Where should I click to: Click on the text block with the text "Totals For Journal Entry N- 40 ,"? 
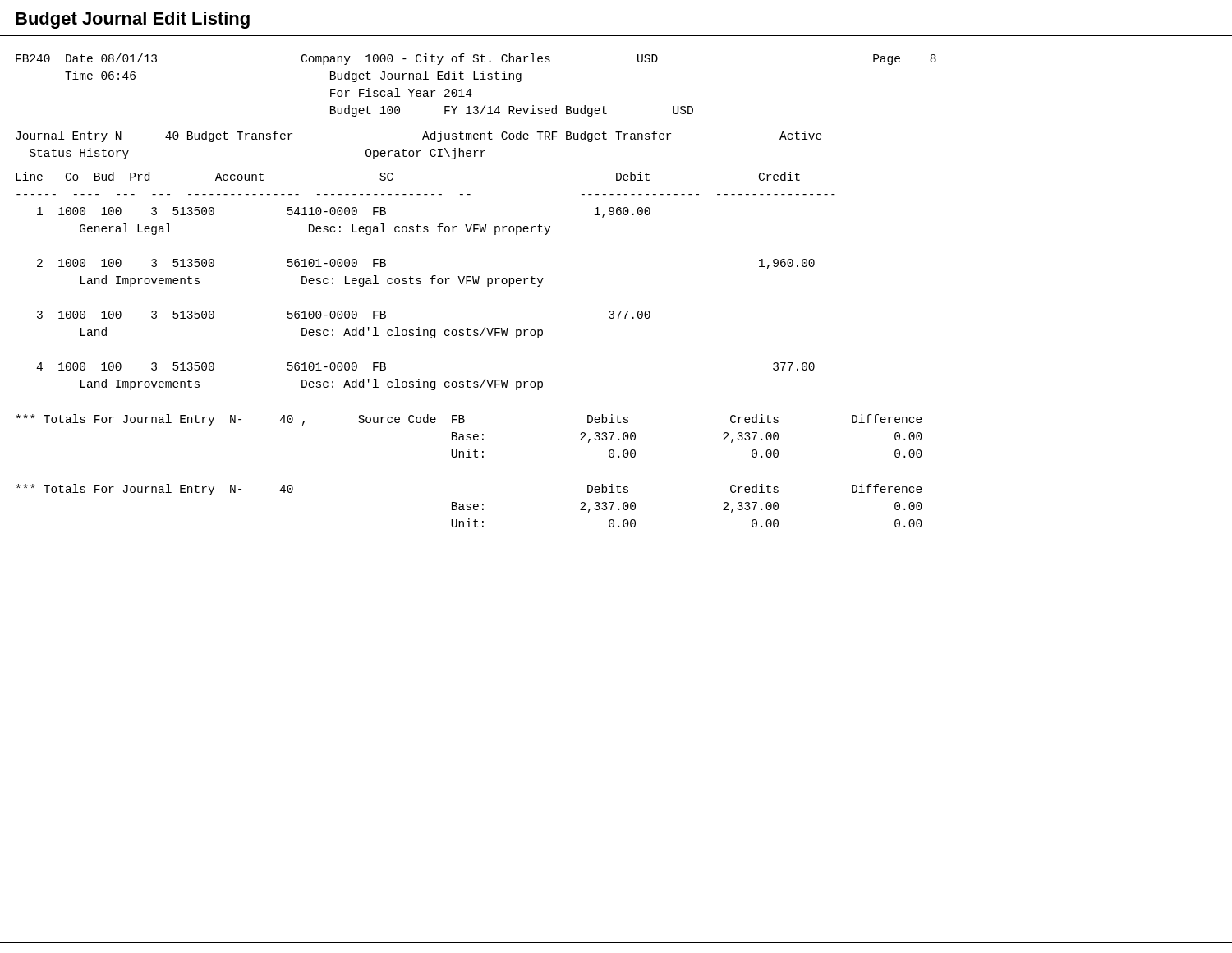click(x=616, y=438)
